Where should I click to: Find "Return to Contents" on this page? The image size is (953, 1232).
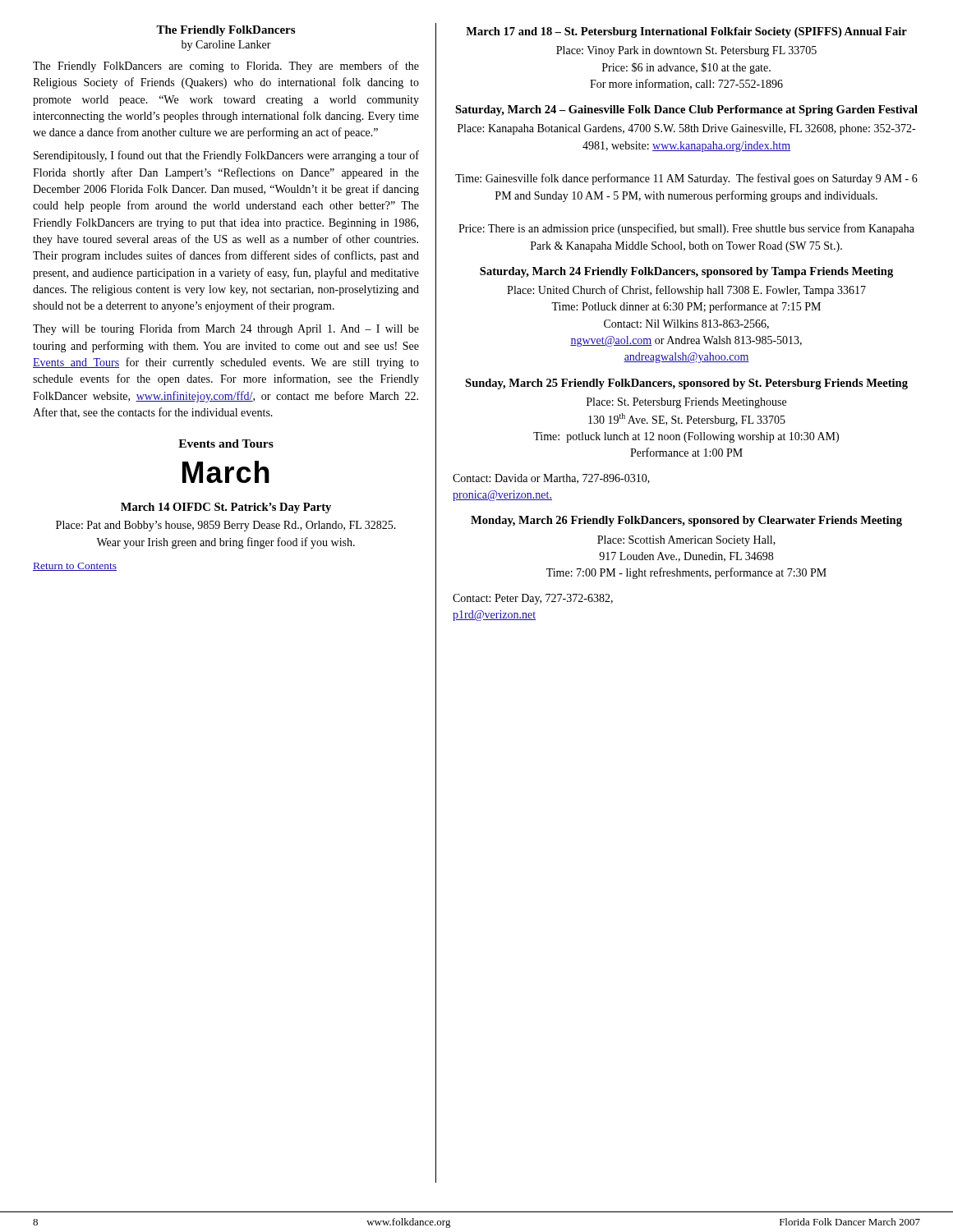pyautogui.click(x=75, y=567)
